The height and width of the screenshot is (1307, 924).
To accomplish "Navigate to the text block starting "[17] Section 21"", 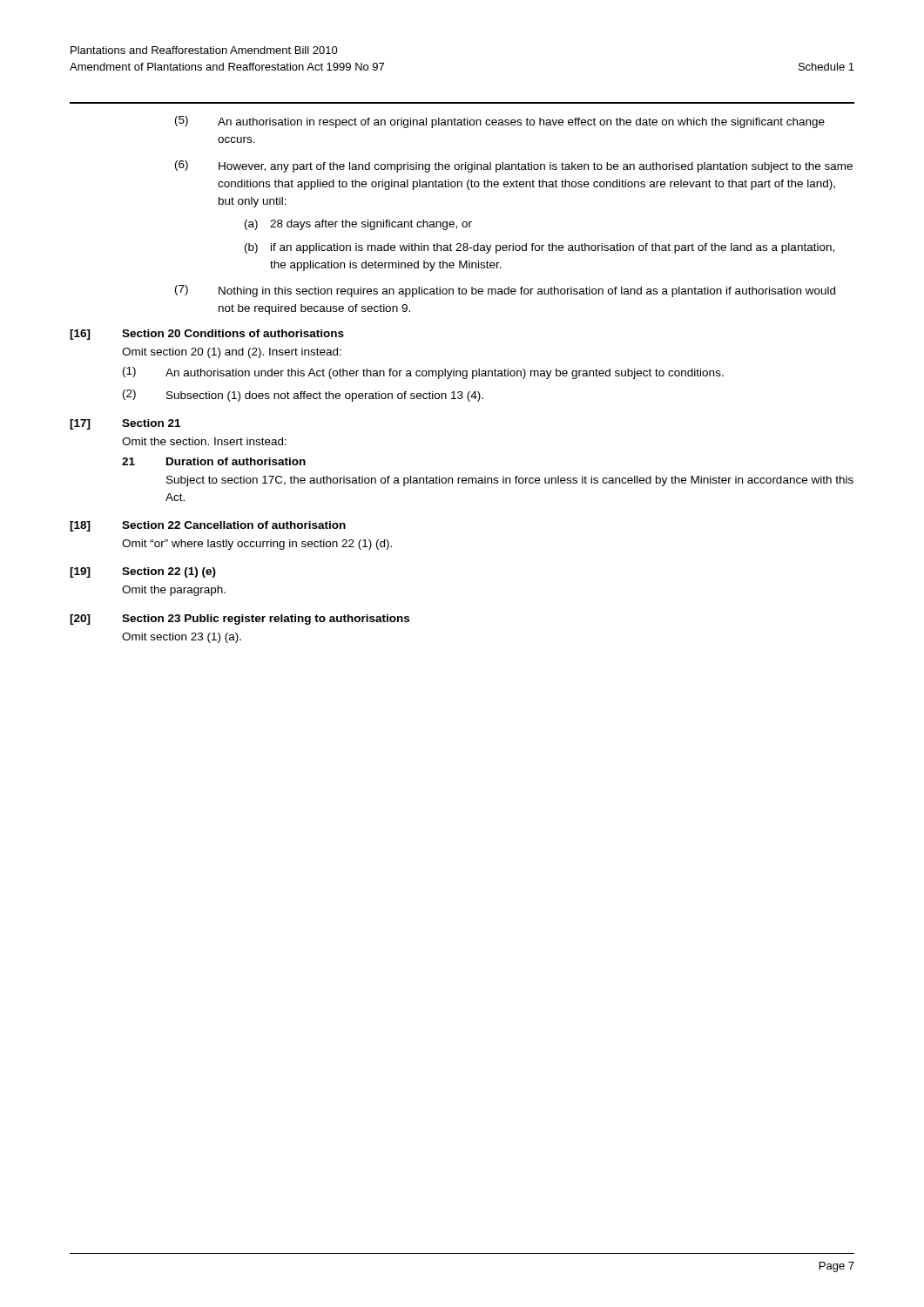I will [x=125, y=423].
